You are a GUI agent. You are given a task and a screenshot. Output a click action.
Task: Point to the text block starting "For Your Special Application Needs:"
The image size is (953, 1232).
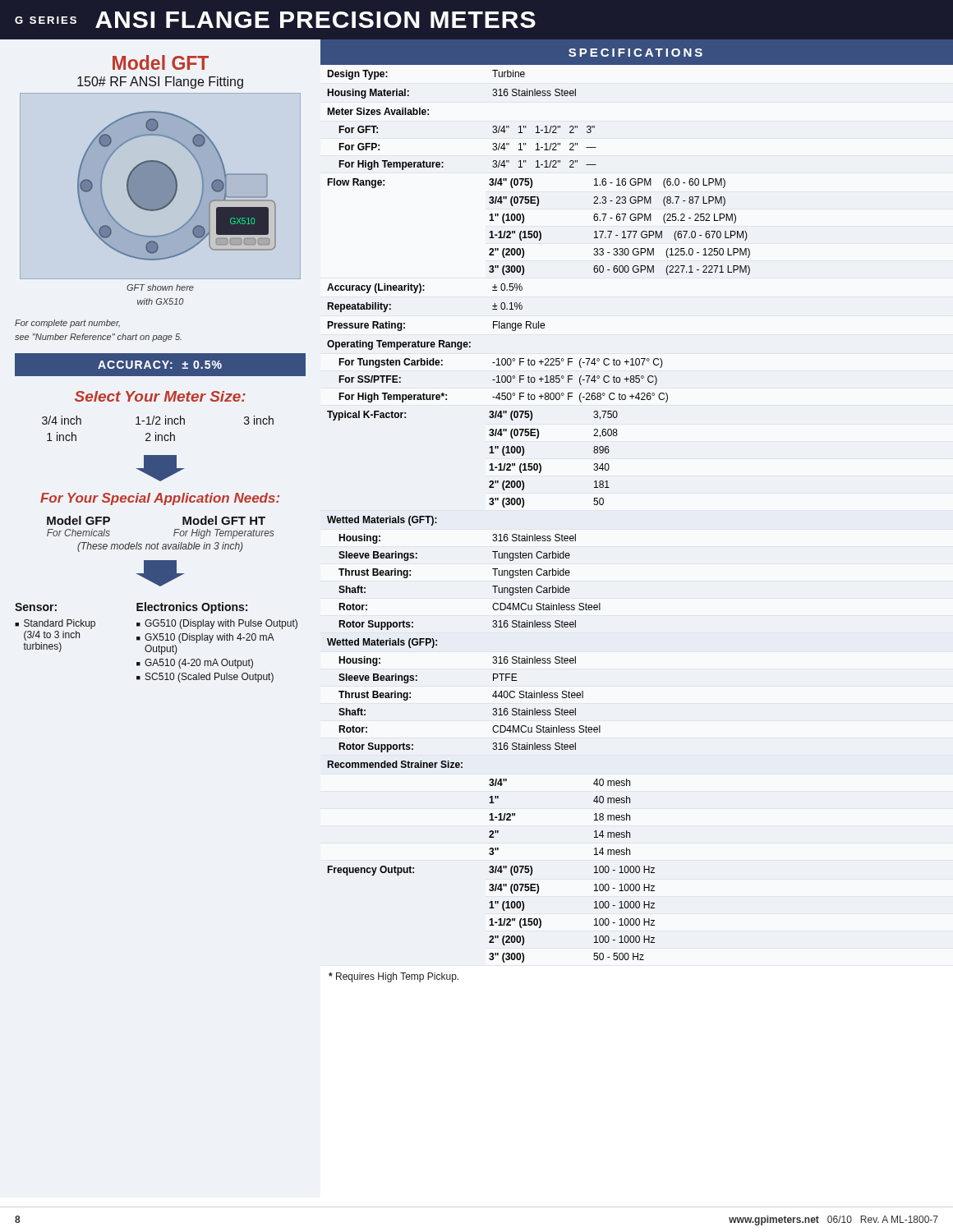tap(160, 498)
